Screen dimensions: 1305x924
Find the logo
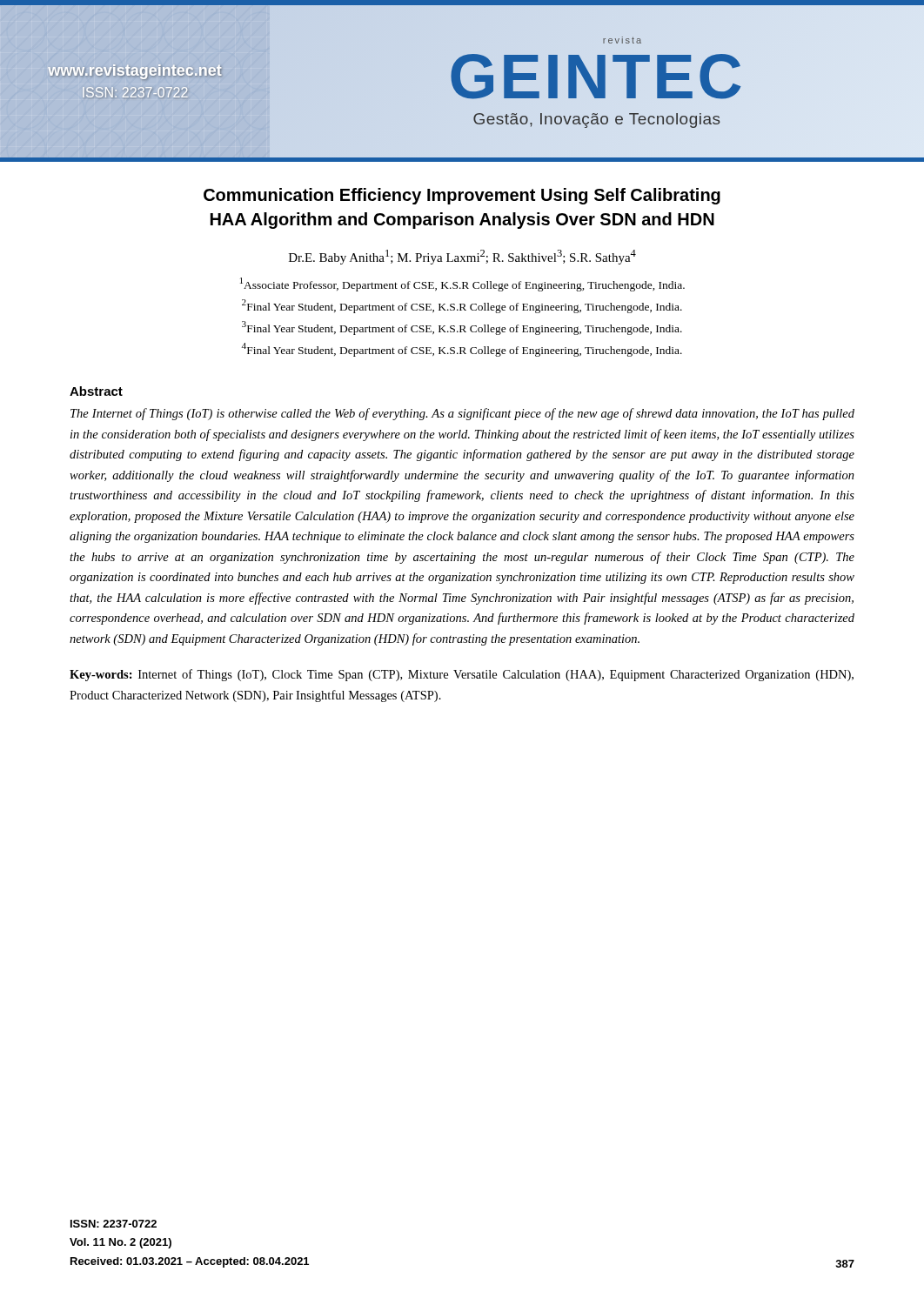point(462,81)
